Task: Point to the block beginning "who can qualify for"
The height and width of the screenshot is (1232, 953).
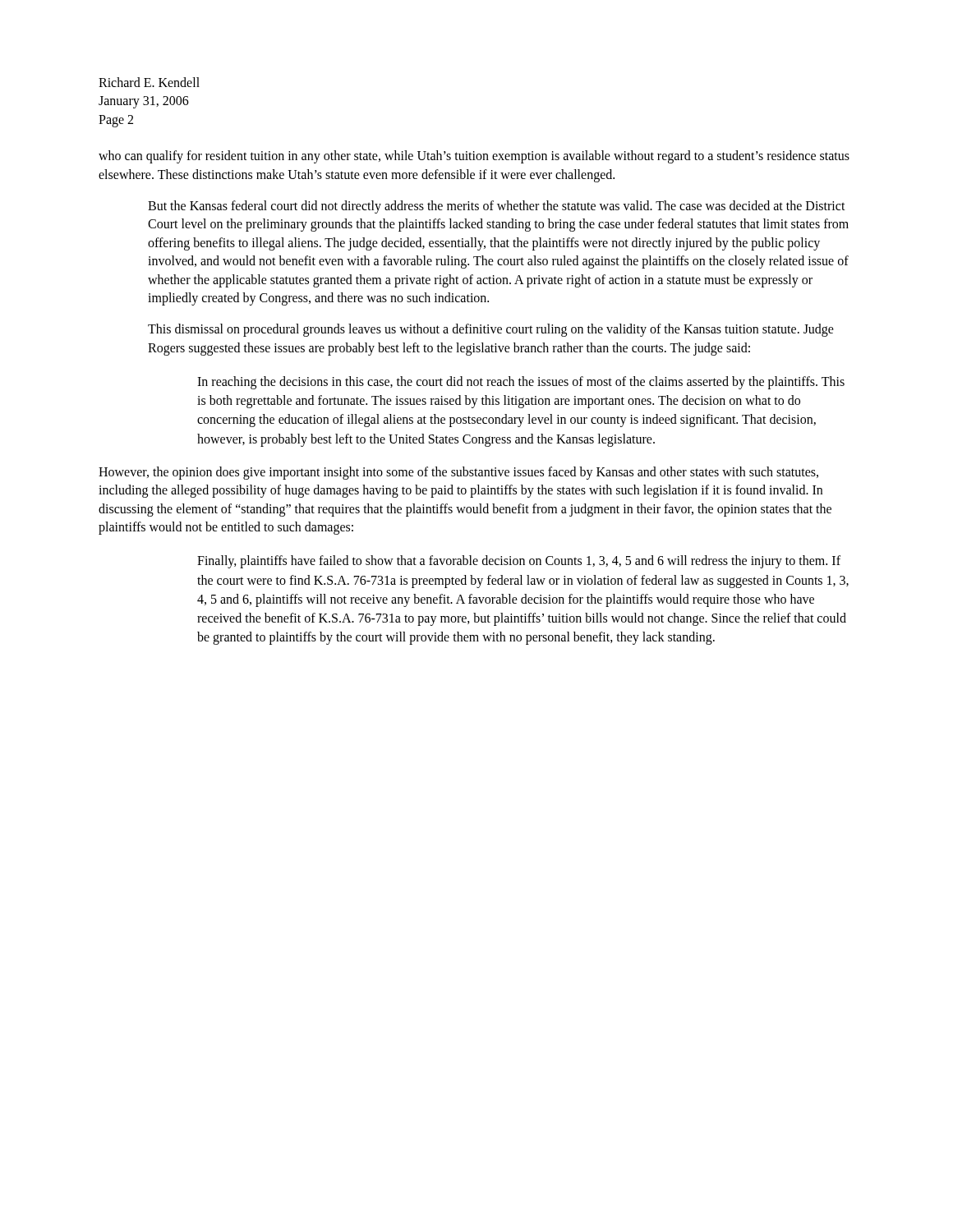Action: pos(474,165)
